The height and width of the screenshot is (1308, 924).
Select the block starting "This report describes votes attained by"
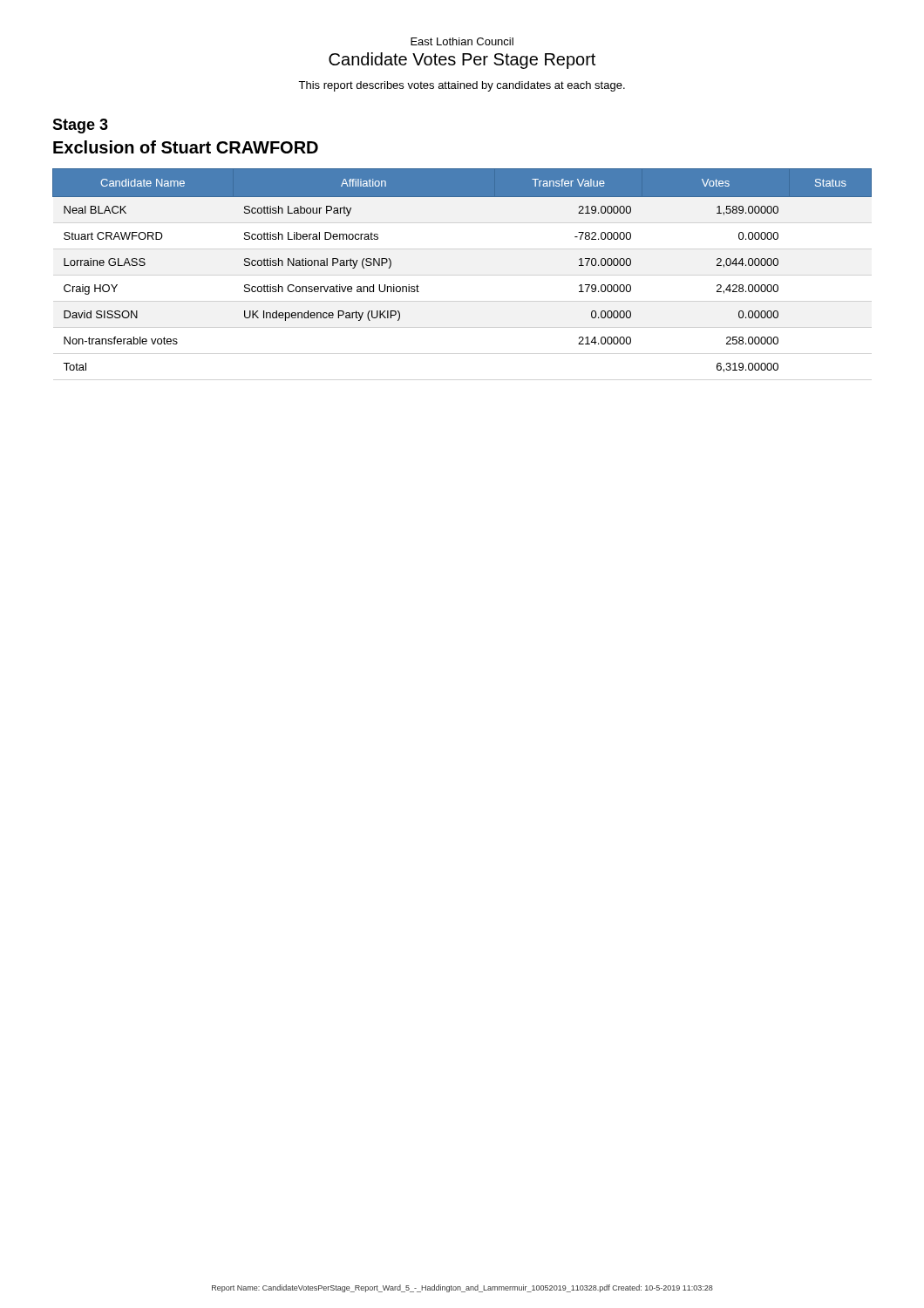[x=462, y=85]
